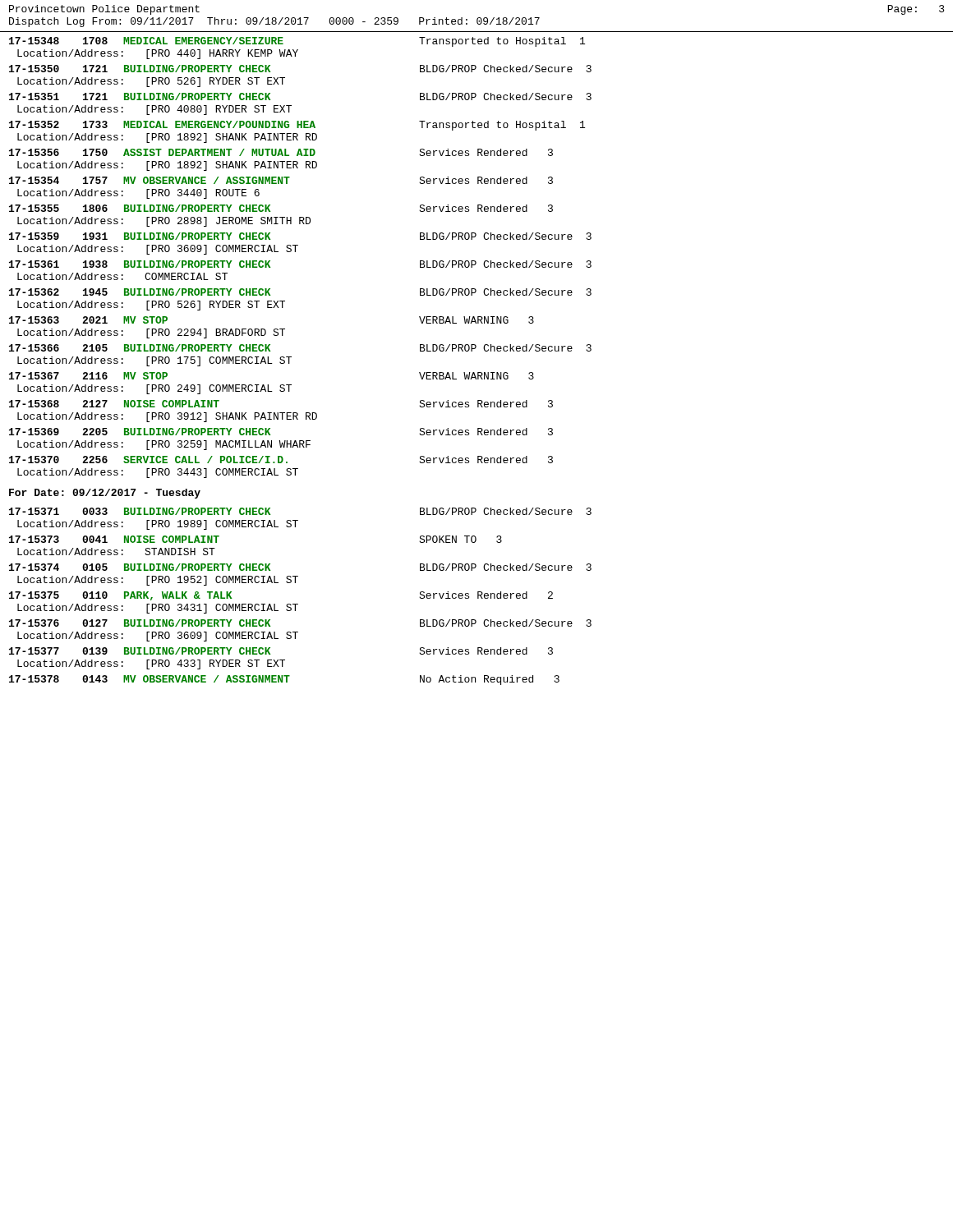Click on the list item that says "17-15375 0110 PARK,"
The height and width of the screenshot is (1232, 953).
pyautogui.click(x=476, y=602)
